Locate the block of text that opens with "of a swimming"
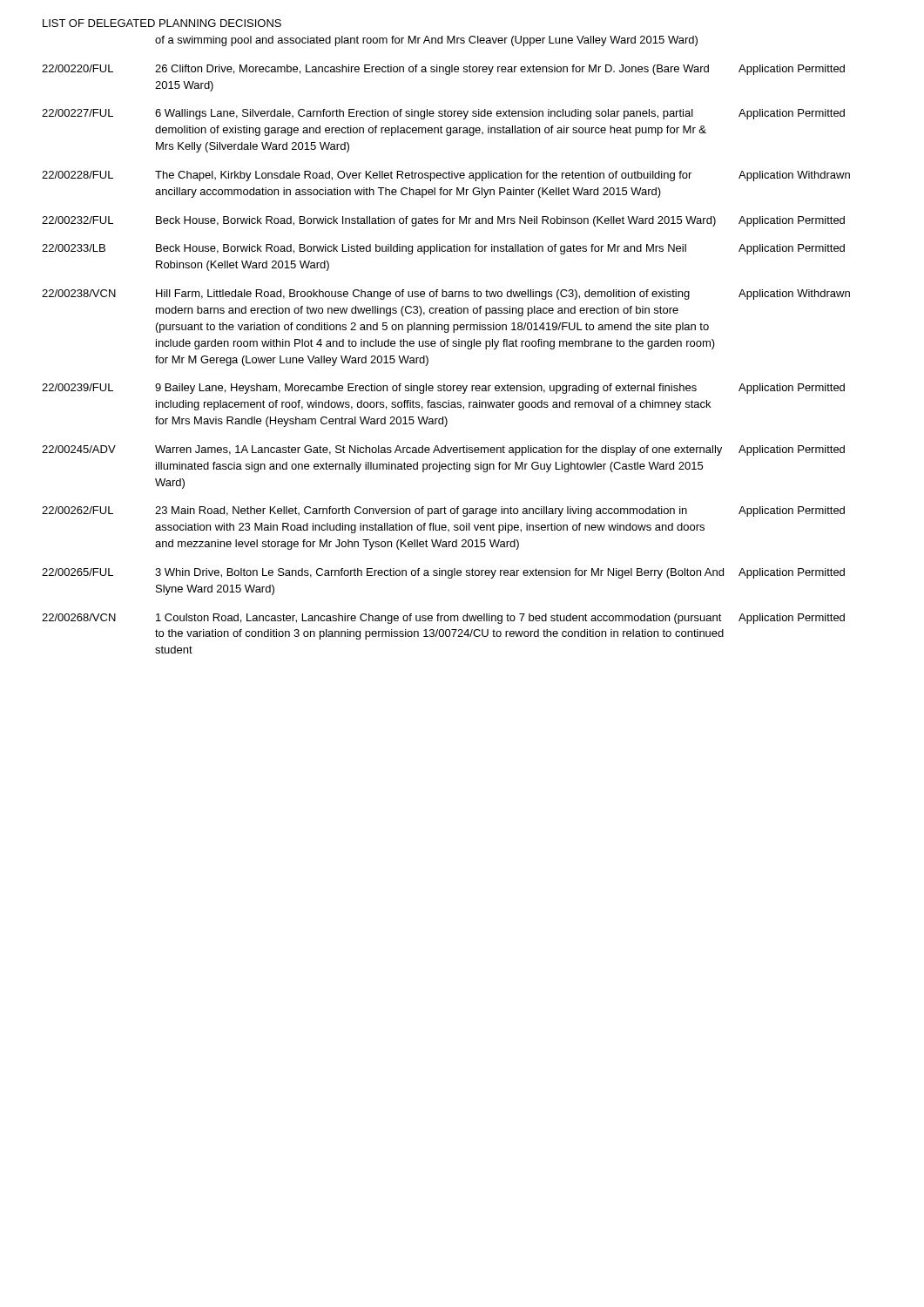This screenshot has width=924, height=1307. point(427,39)
